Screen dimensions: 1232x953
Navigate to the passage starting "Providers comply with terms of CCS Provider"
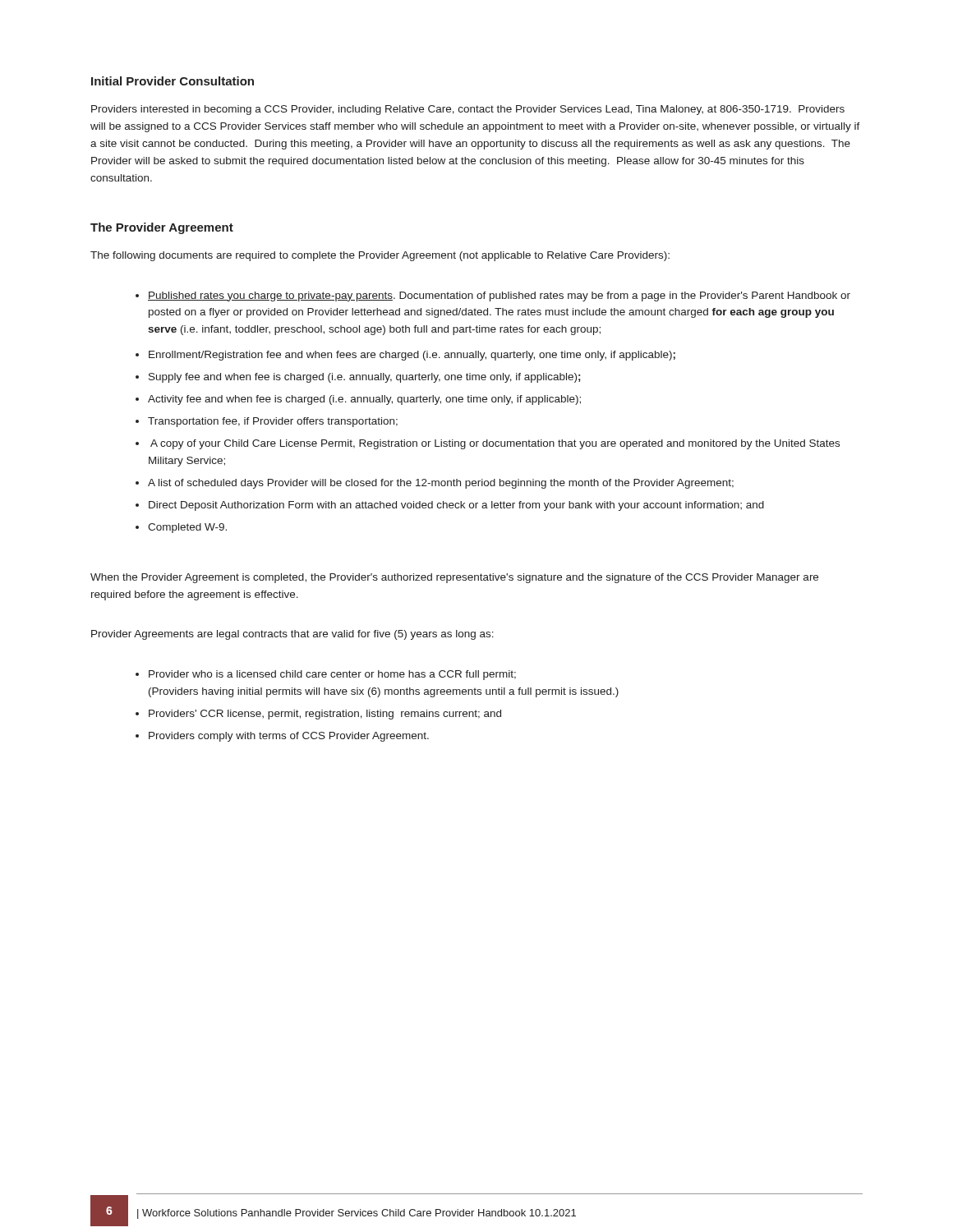pyautogui.click(x=289, y=736)
